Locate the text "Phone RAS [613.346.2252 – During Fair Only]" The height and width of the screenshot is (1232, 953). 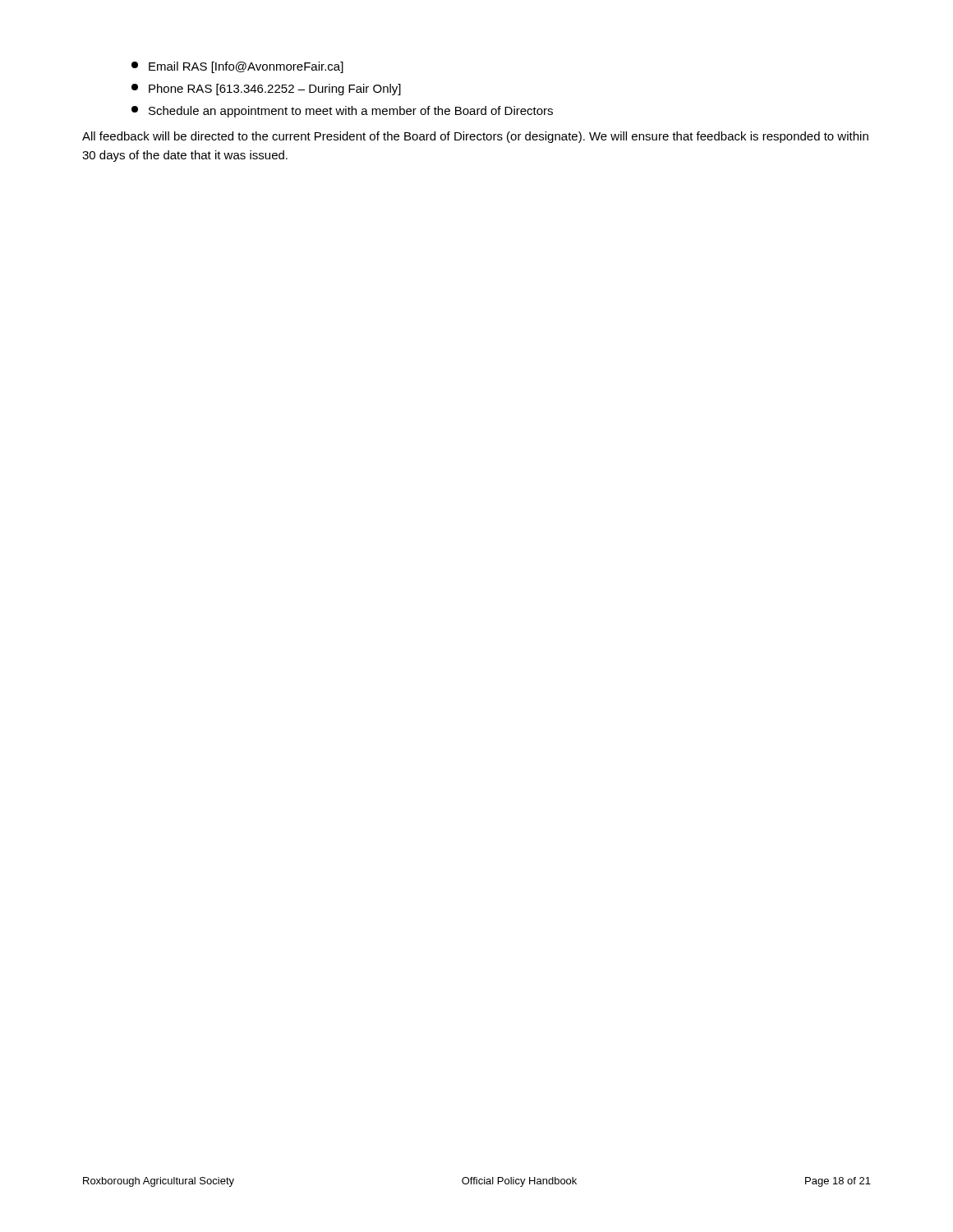tap(266, 88)
